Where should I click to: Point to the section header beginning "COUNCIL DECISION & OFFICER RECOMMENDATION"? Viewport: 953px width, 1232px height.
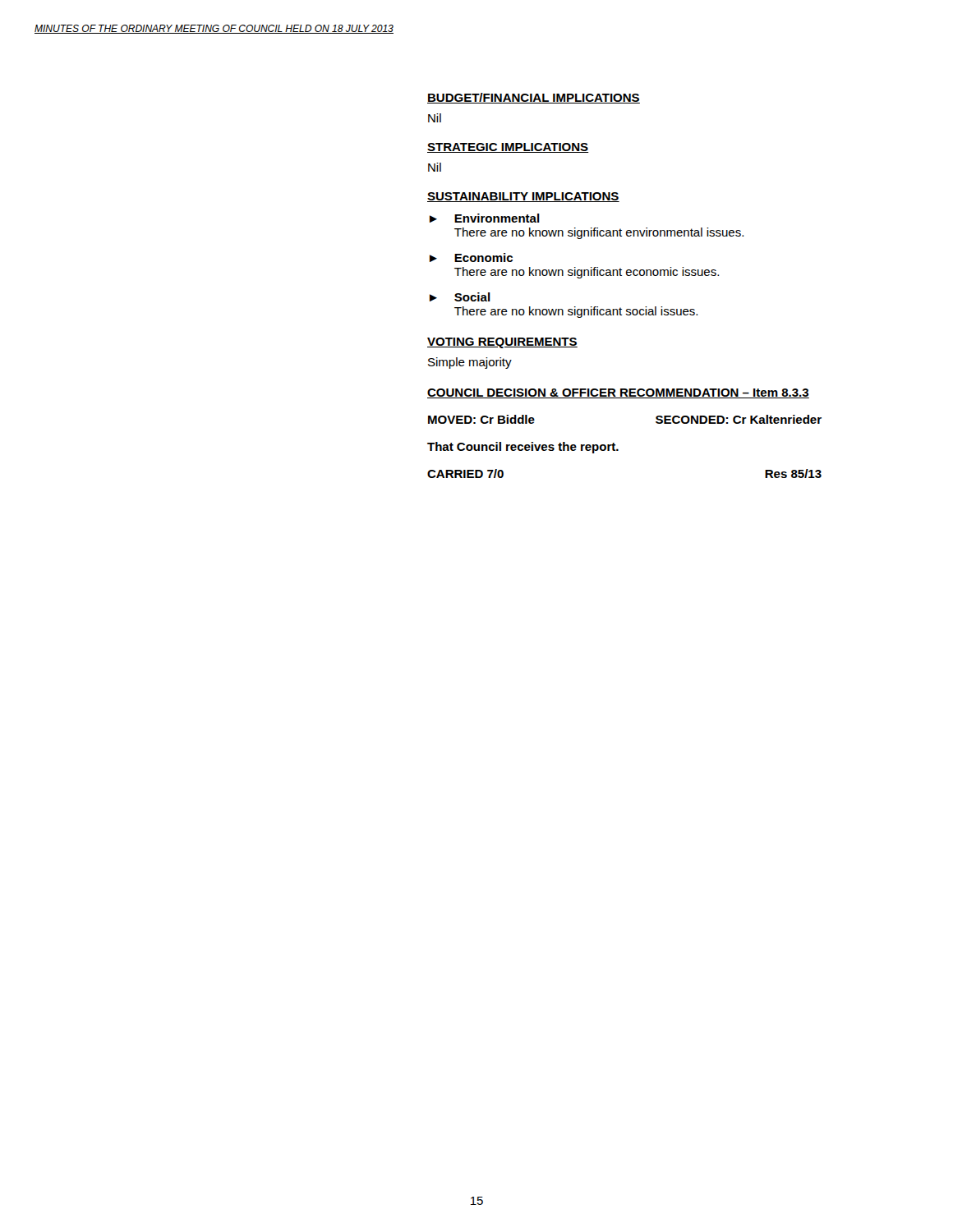point(618,392)
